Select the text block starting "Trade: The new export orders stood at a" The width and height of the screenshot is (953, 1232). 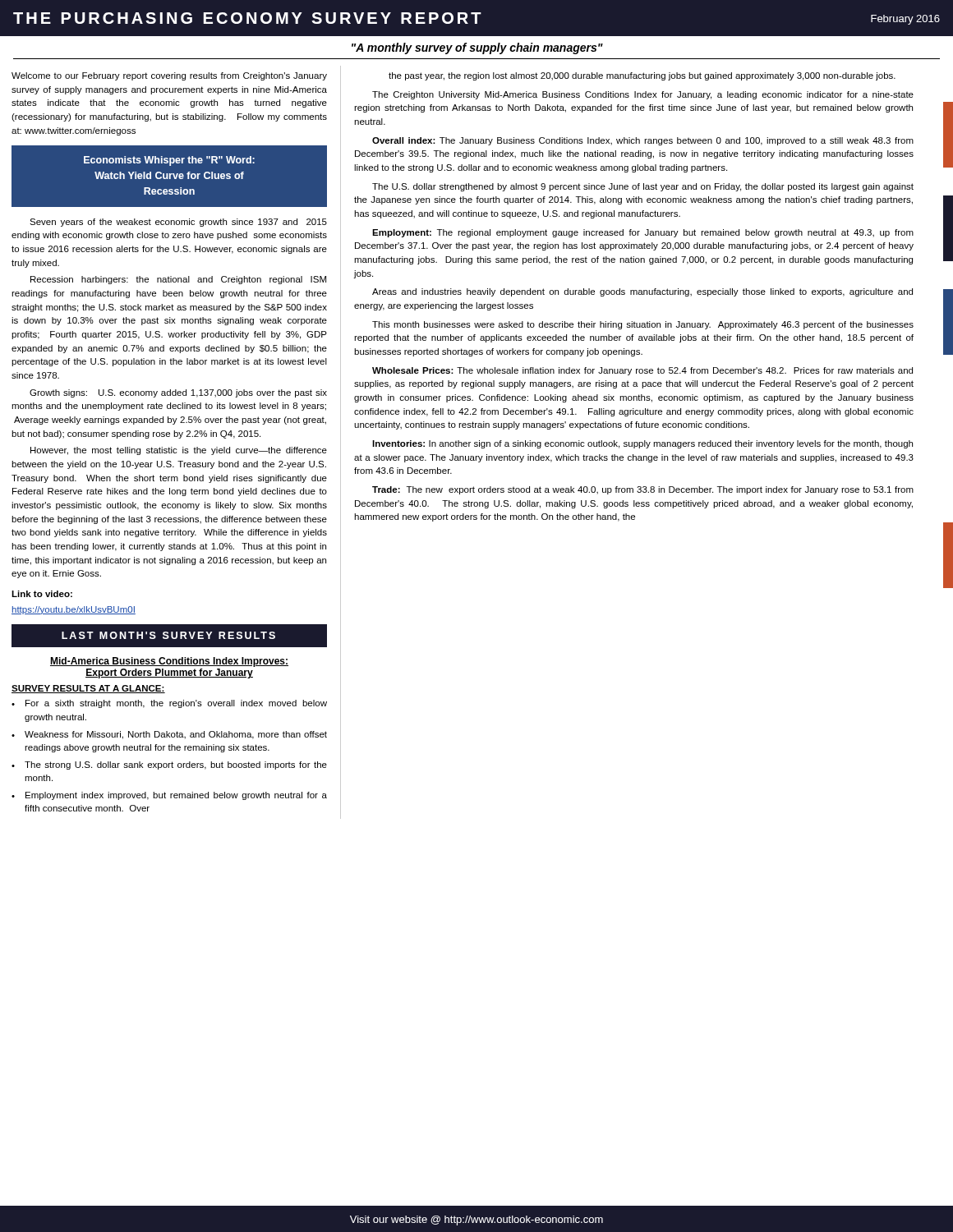[x=634, y=504]
